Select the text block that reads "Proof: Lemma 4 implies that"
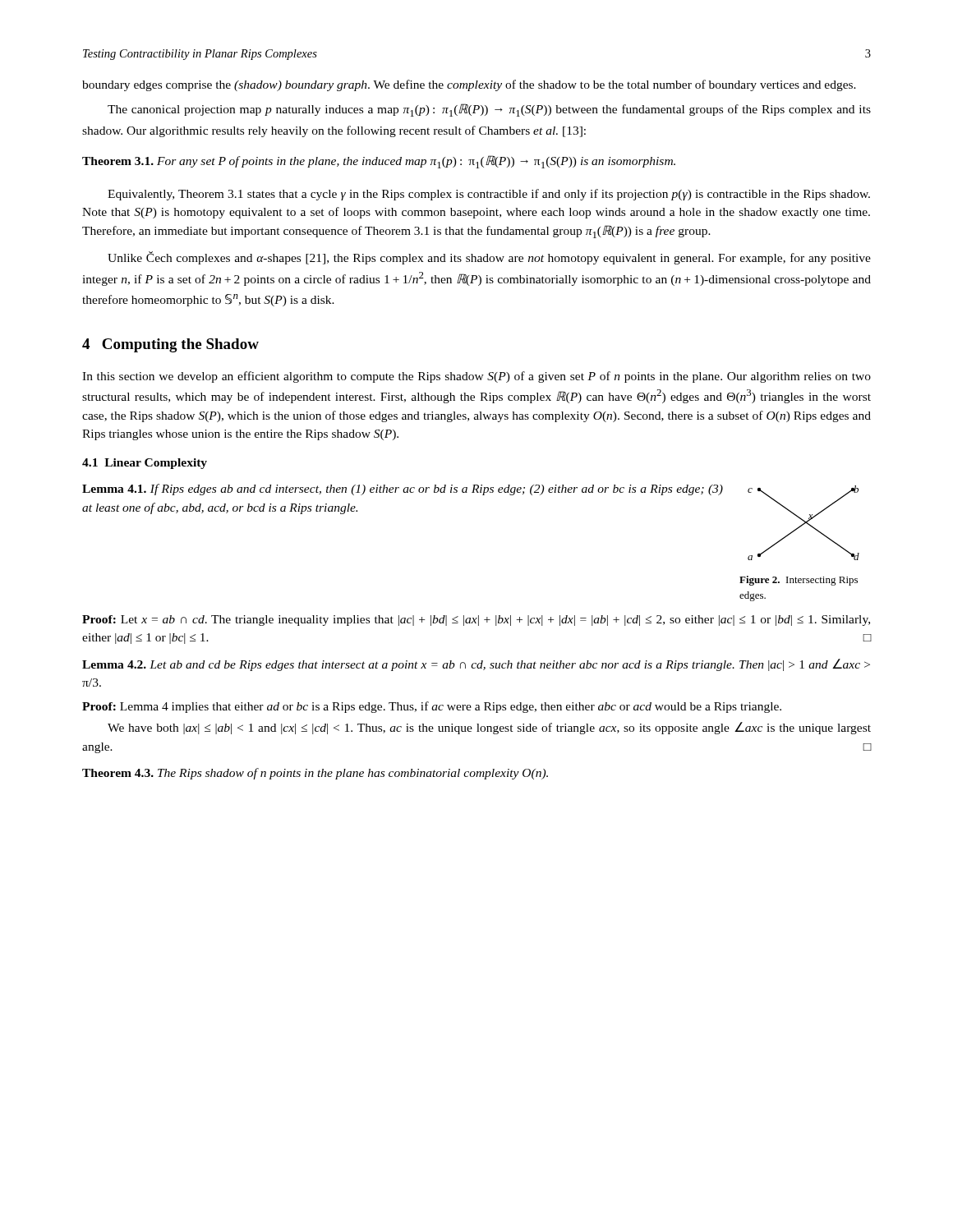 point(476,726)
